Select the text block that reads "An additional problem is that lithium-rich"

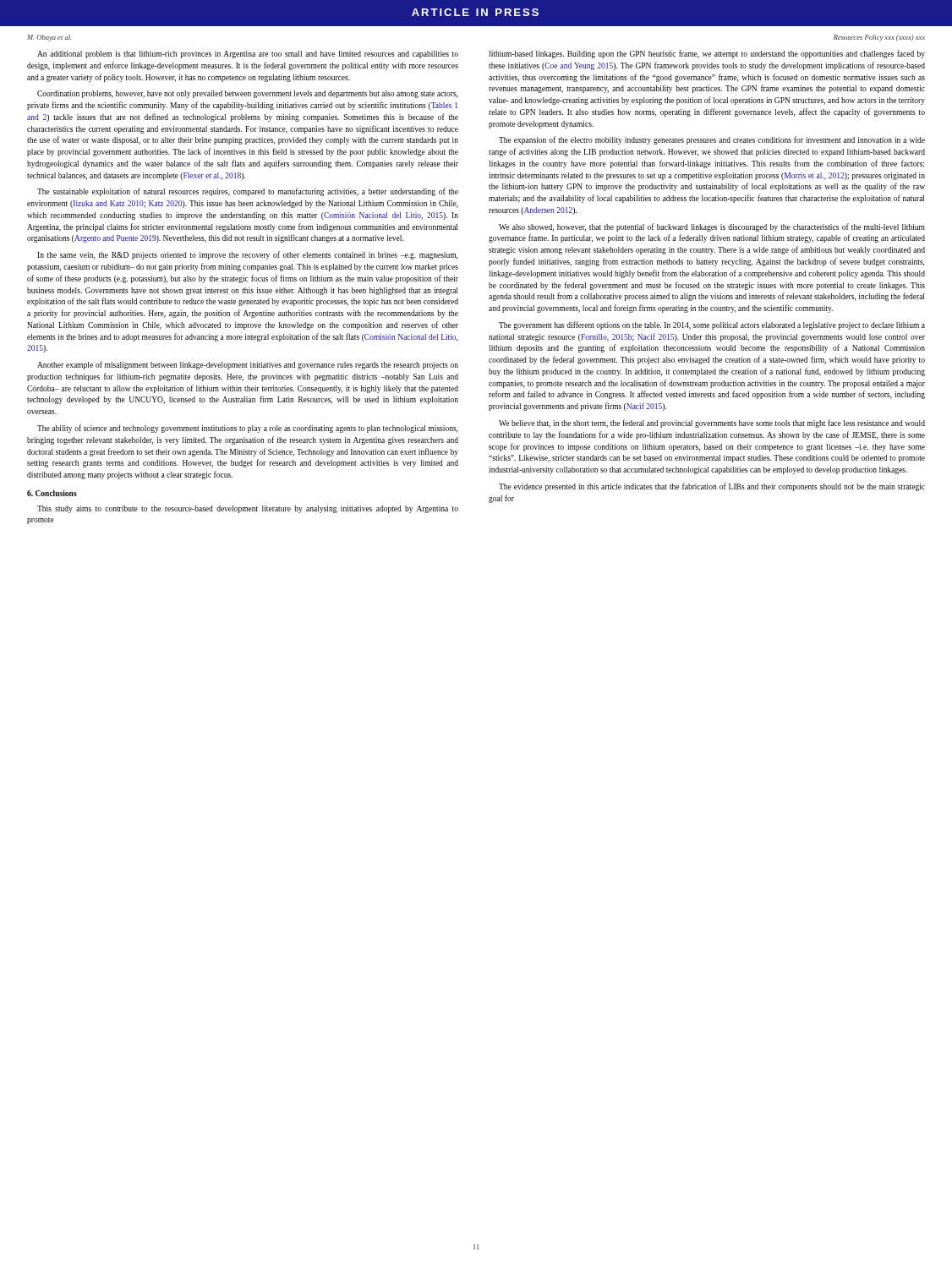coord(243,67)
